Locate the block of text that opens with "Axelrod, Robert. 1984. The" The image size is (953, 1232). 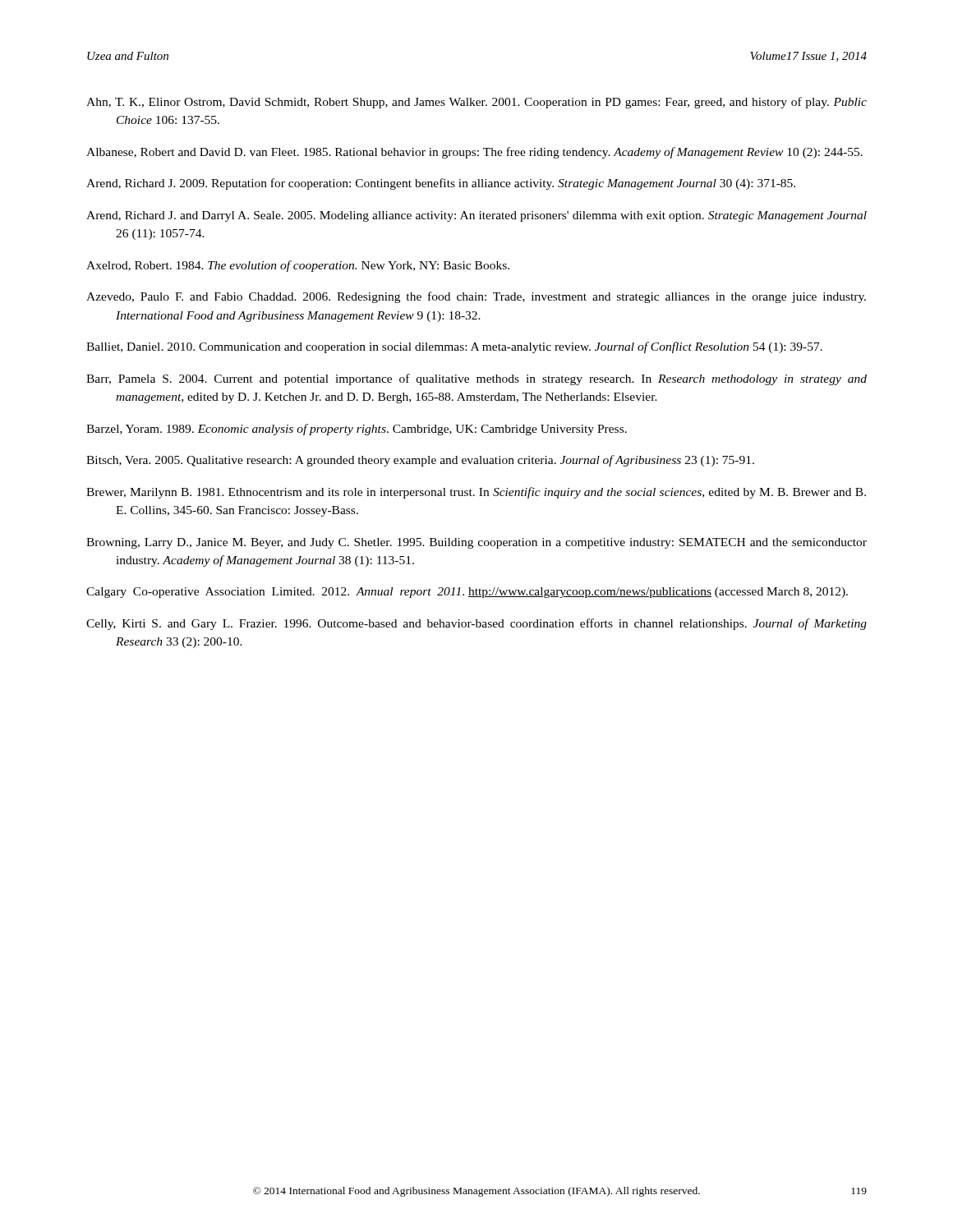click(x=476, y=265)
